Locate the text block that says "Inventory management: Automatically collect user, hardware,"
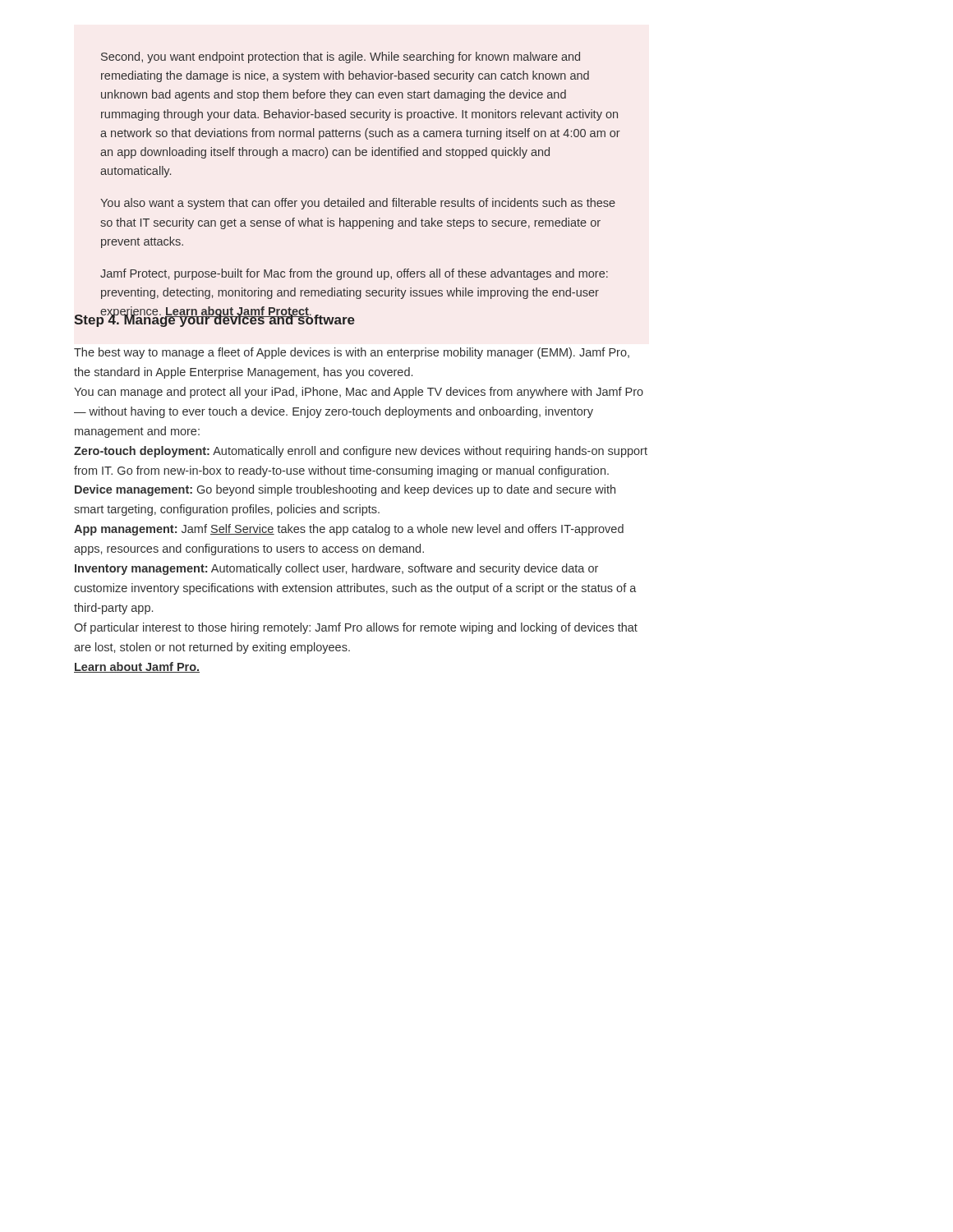 (x=361, y=589)
